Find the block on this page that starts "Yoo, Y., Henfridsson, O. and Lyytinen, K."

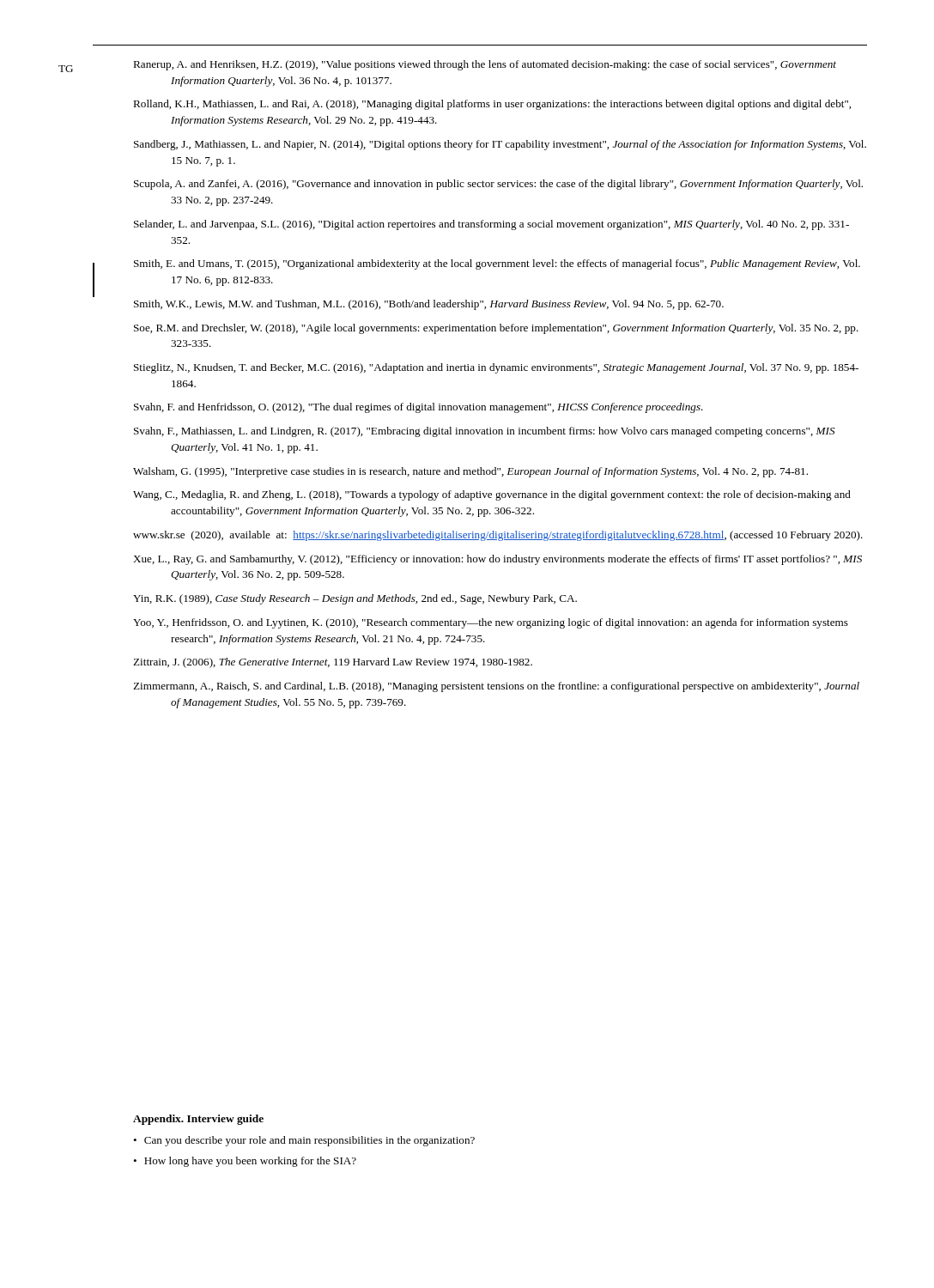(x=491, y=630)
